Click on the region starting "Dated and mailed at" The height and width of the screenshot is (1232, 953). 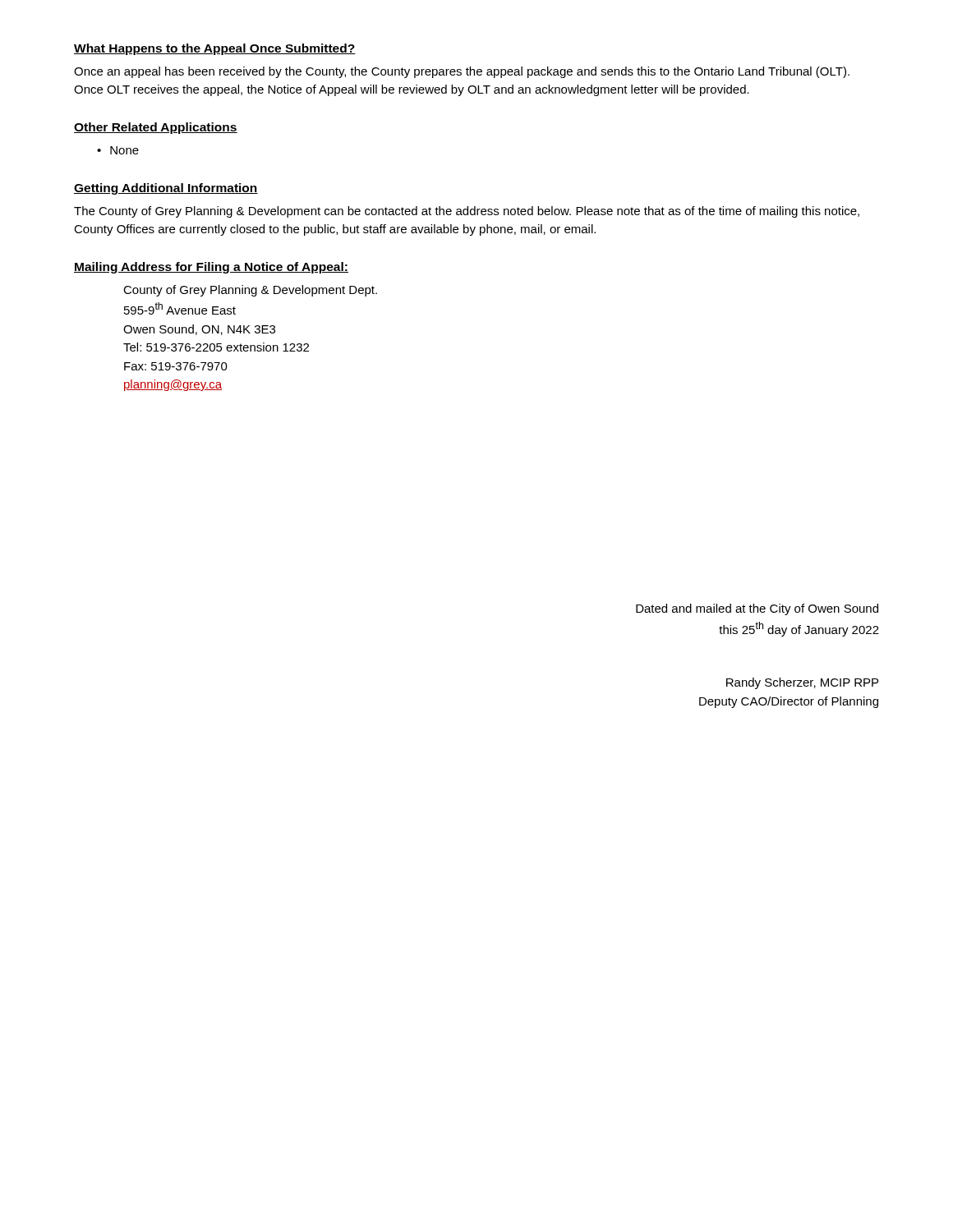pos(757,619)
